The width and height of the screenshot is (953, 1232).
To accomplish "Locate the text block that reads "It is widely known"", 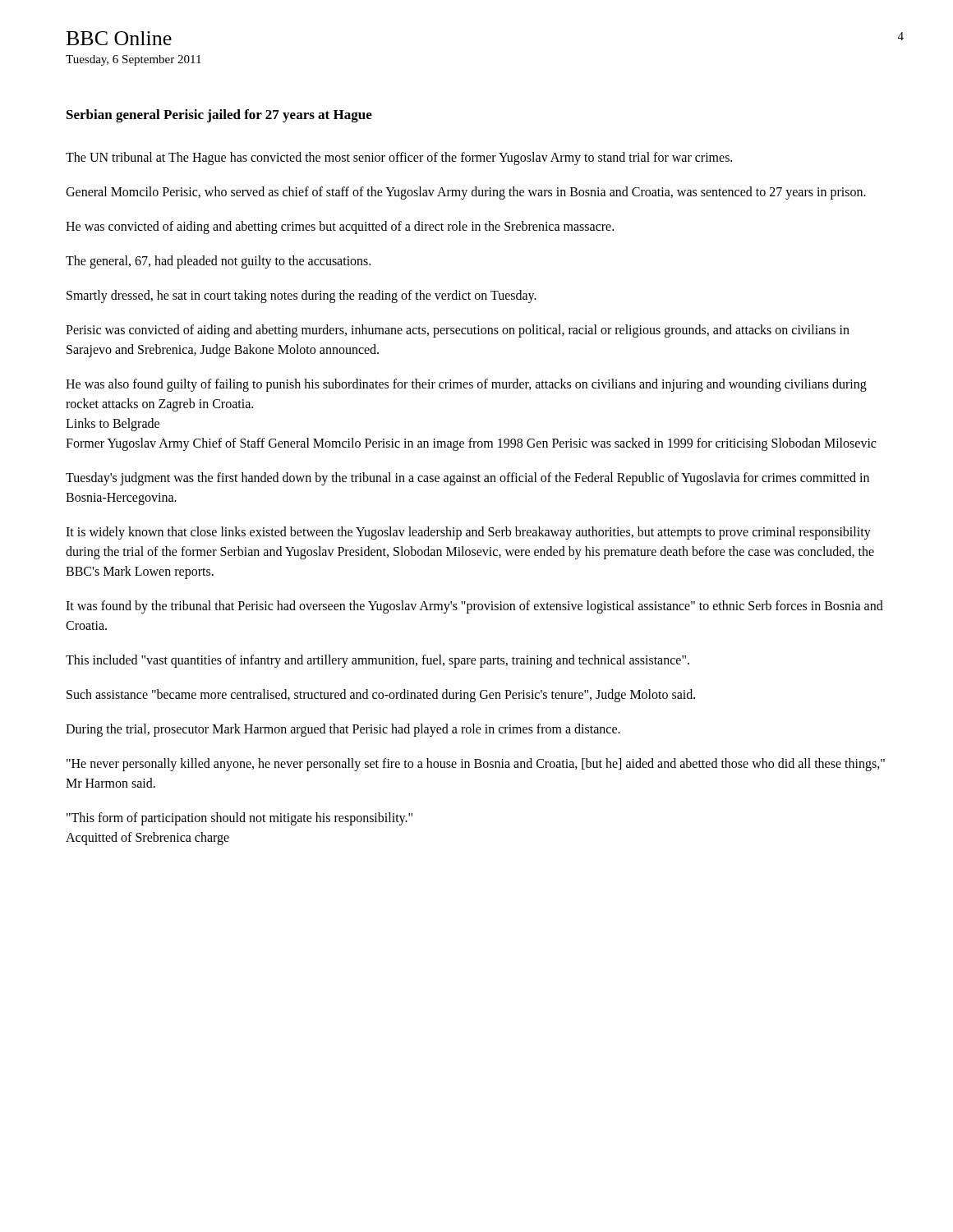I will (x=470, y=552).
